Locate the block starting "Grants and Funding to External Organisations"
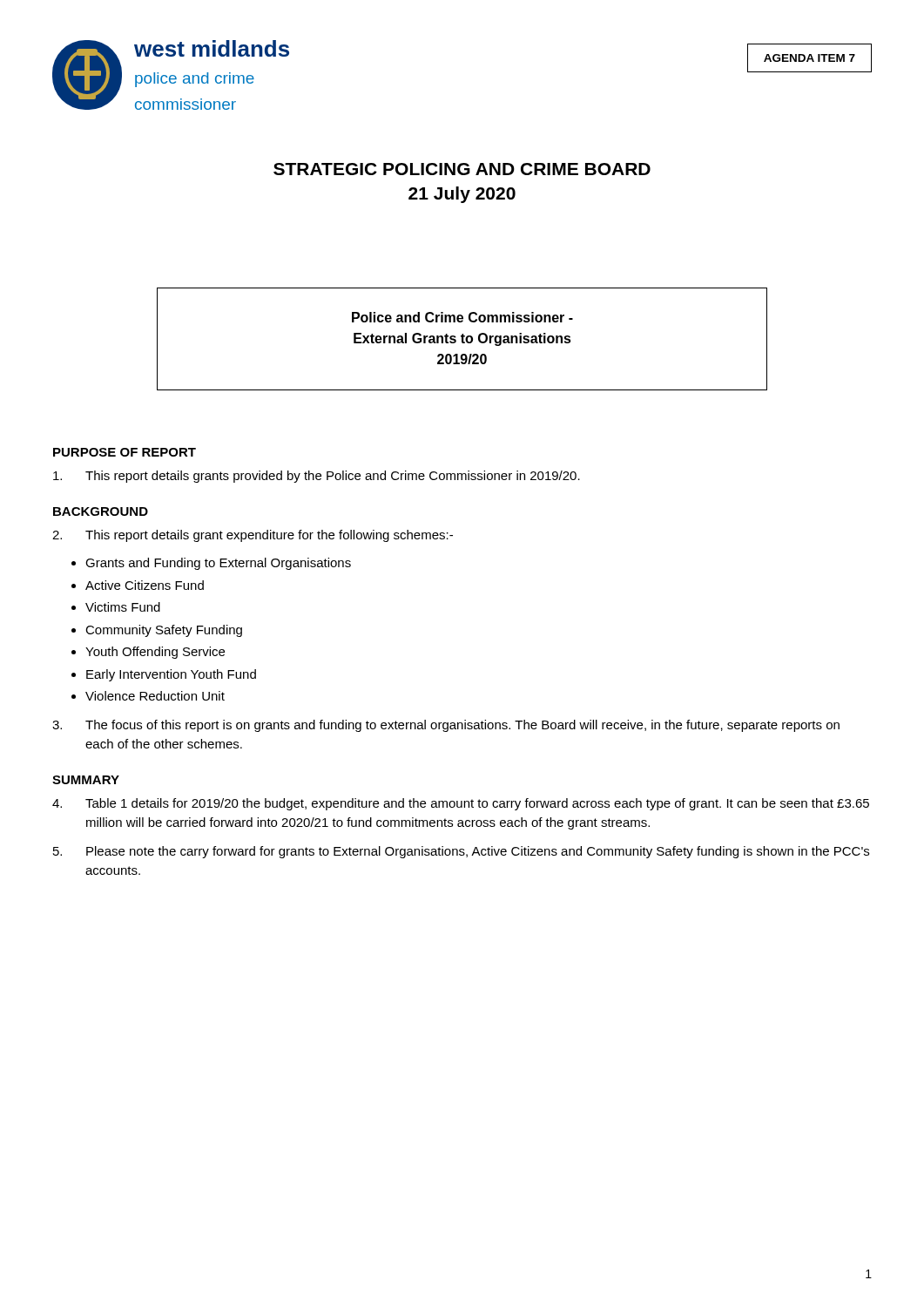The width and height of the screenshot is (924, 1307). point(218,562)
